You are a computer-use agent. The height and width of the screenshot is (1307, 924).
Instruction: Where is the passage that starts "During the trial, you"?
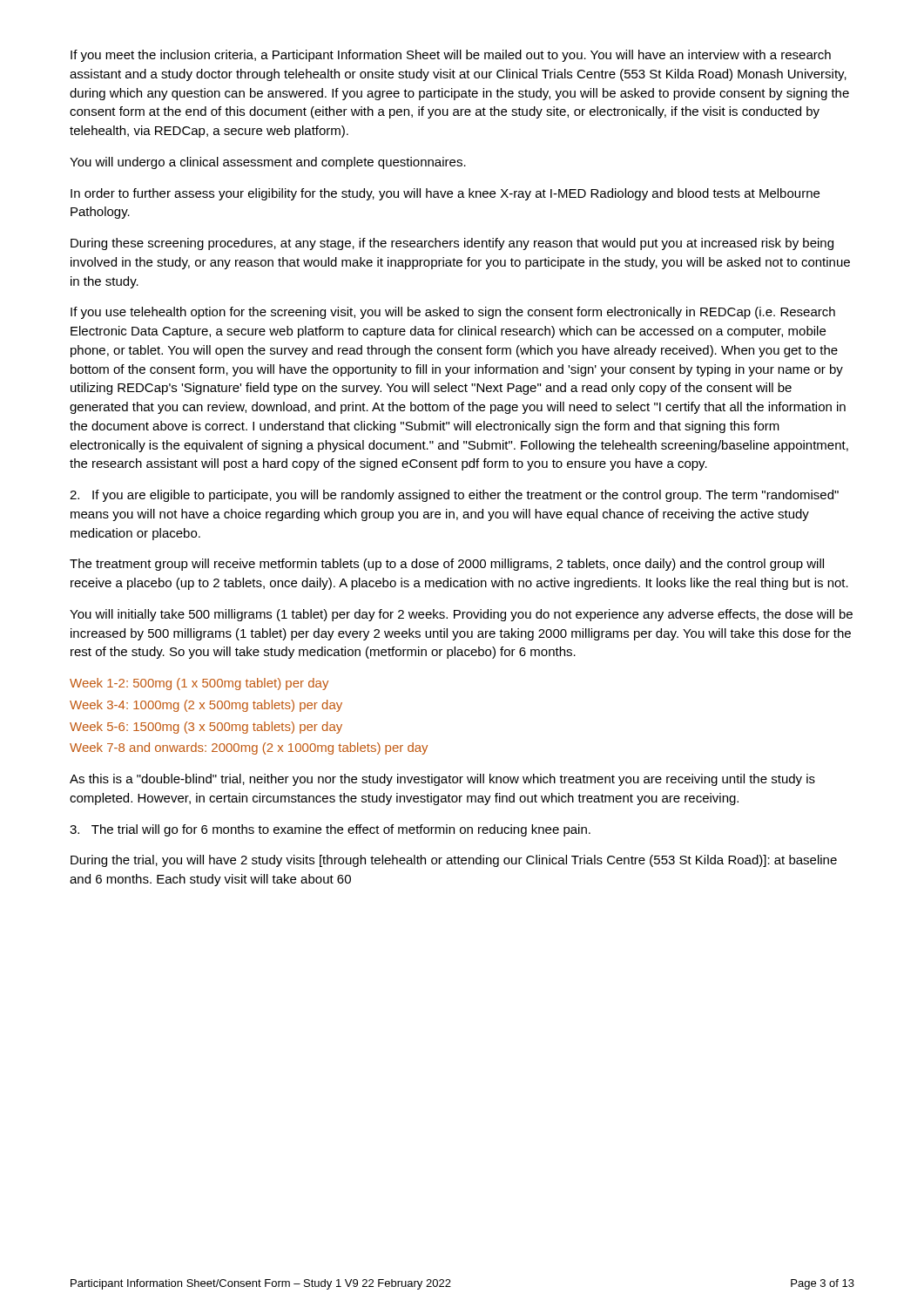(453, 869)
